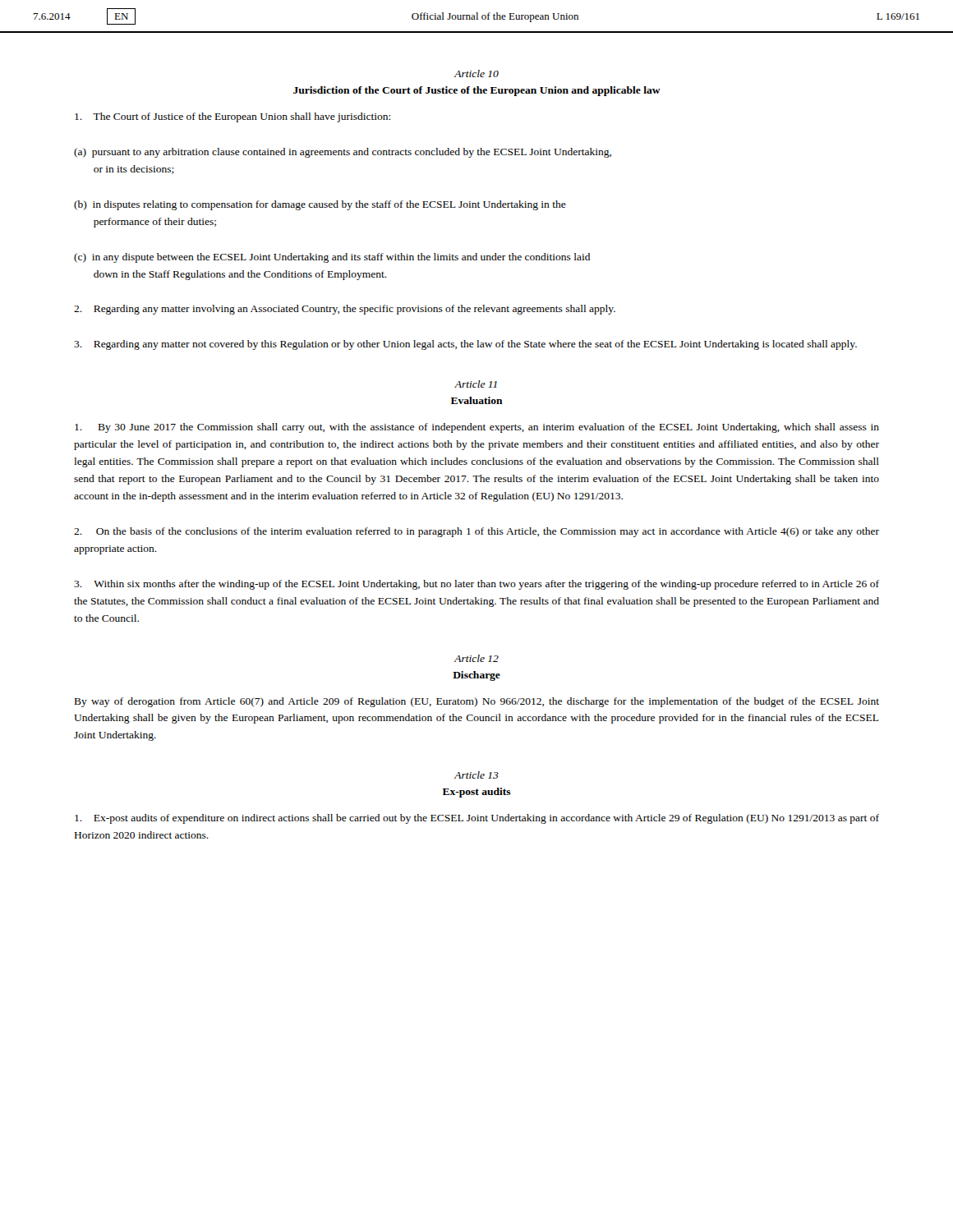
Task: Locate the text block containing "Ex-post audits of expenditure"
Action: click(476, 826)
